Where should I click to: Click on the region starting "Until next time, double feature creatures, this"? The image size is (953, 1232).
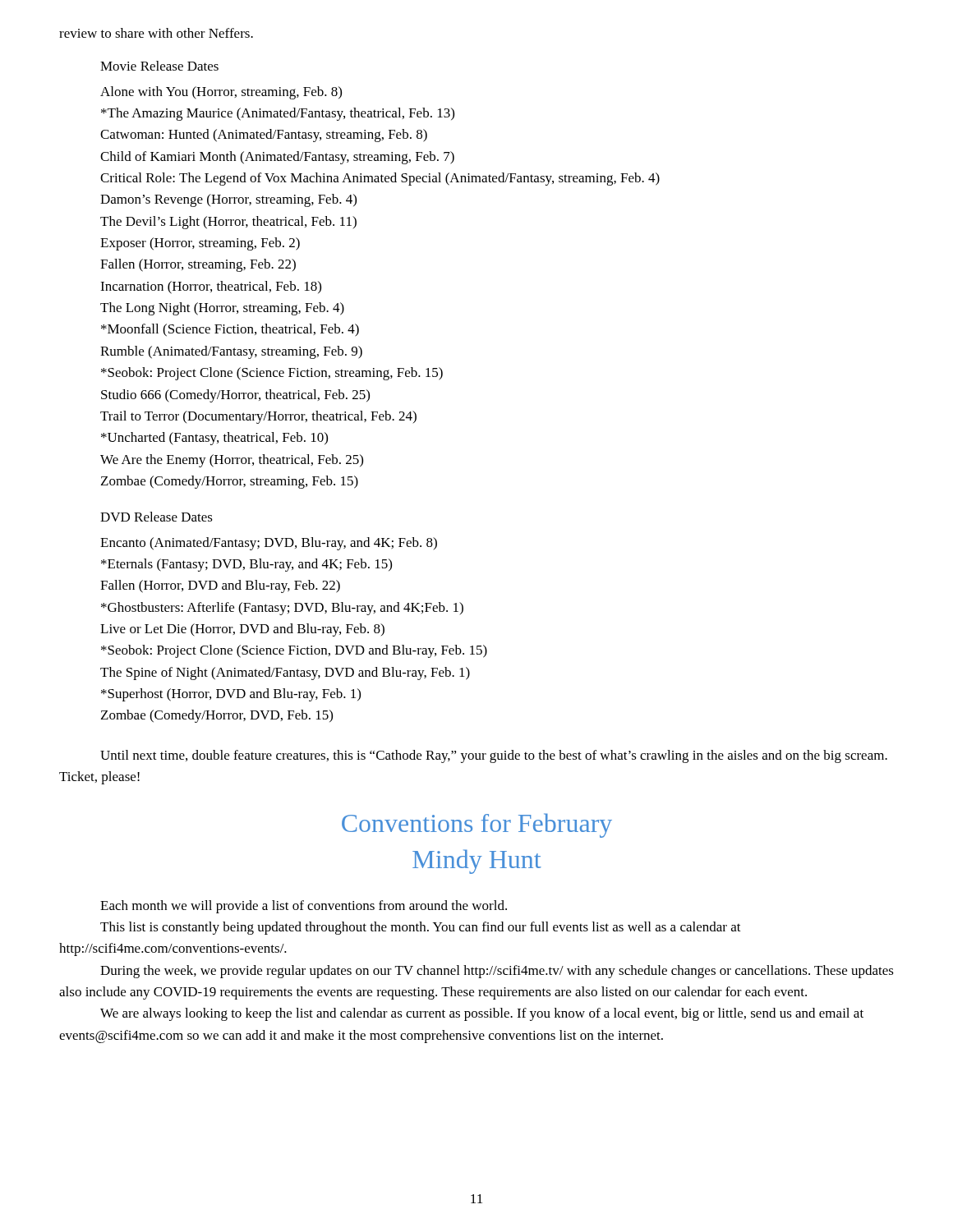pos(473,766)
